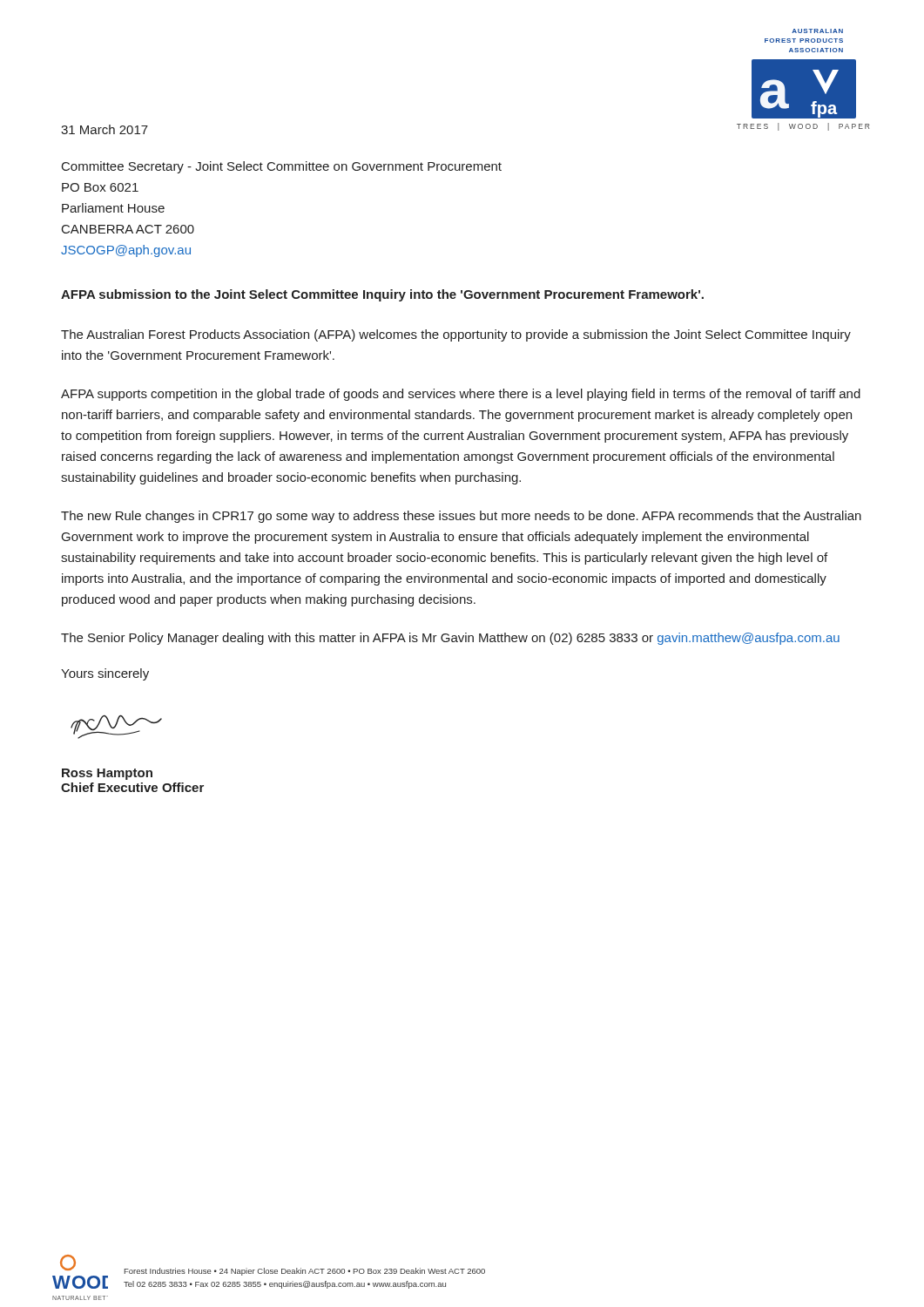Locate the text block starting "31 March 2017"

click(105, 129)
